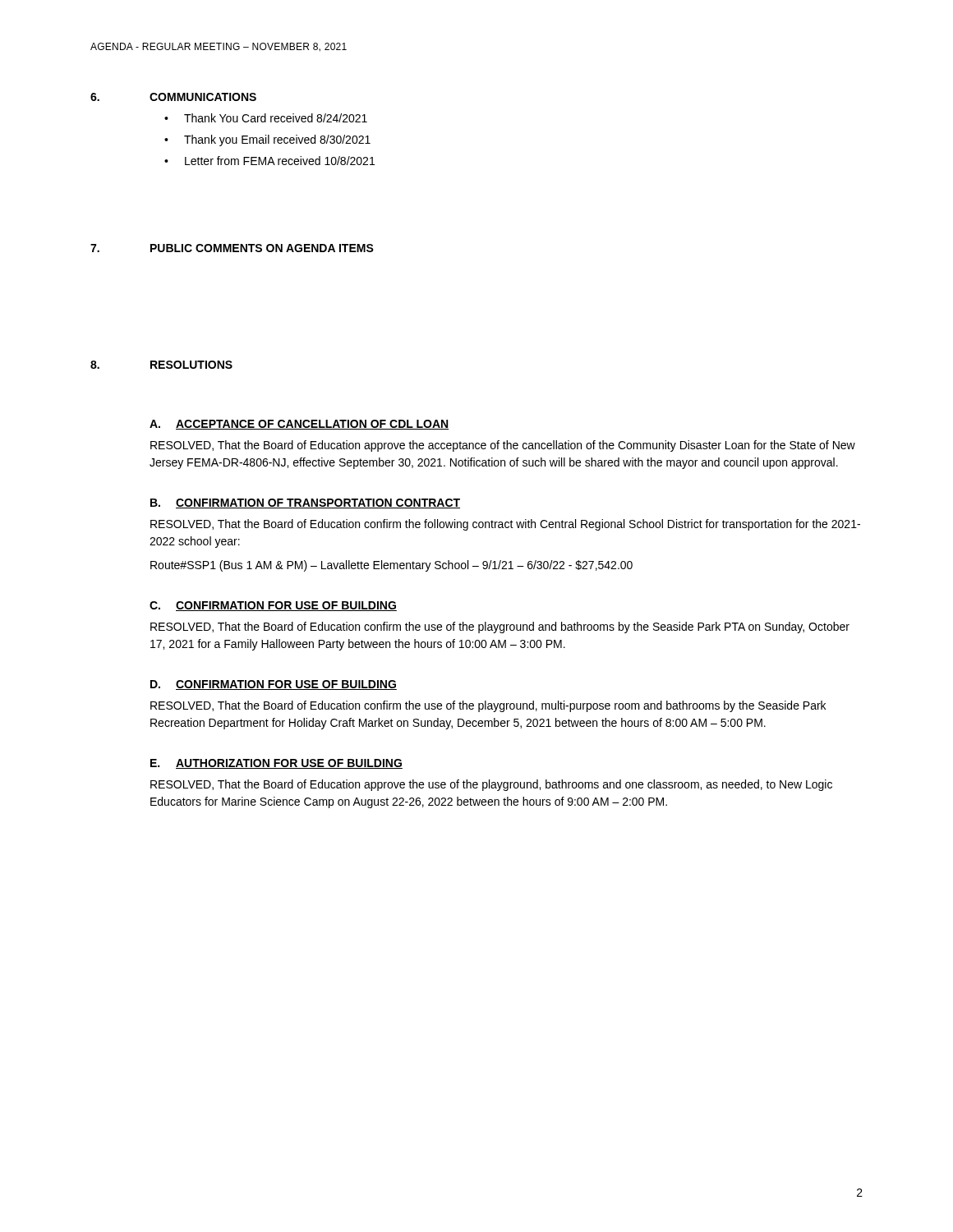Locate the element starting "D. CONFIRMATION FOR"

point(273,684)
